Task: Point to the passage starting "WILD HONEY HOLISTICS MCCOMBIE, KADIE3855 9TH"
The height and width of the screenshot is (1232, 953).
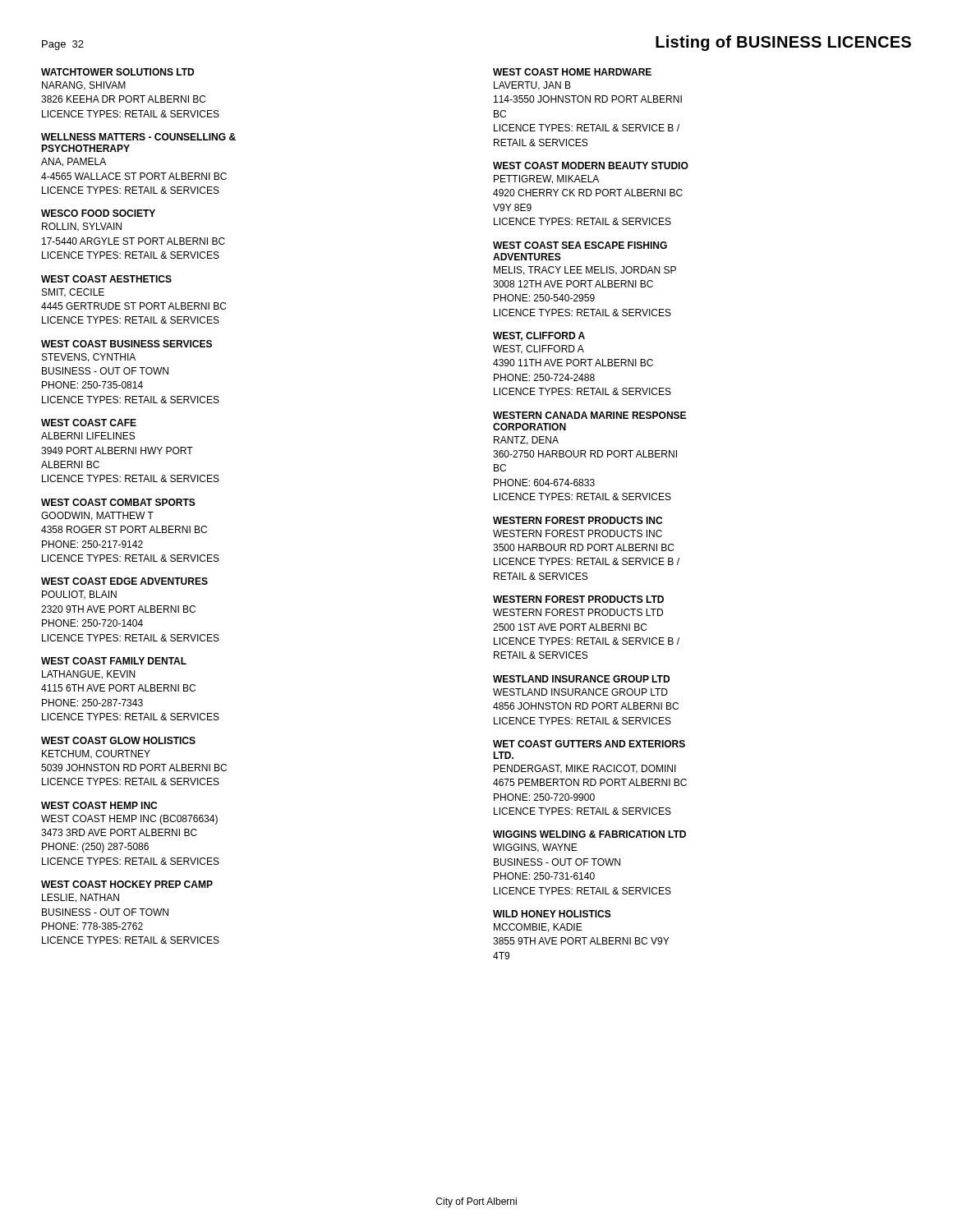Action: click(552, 914)
